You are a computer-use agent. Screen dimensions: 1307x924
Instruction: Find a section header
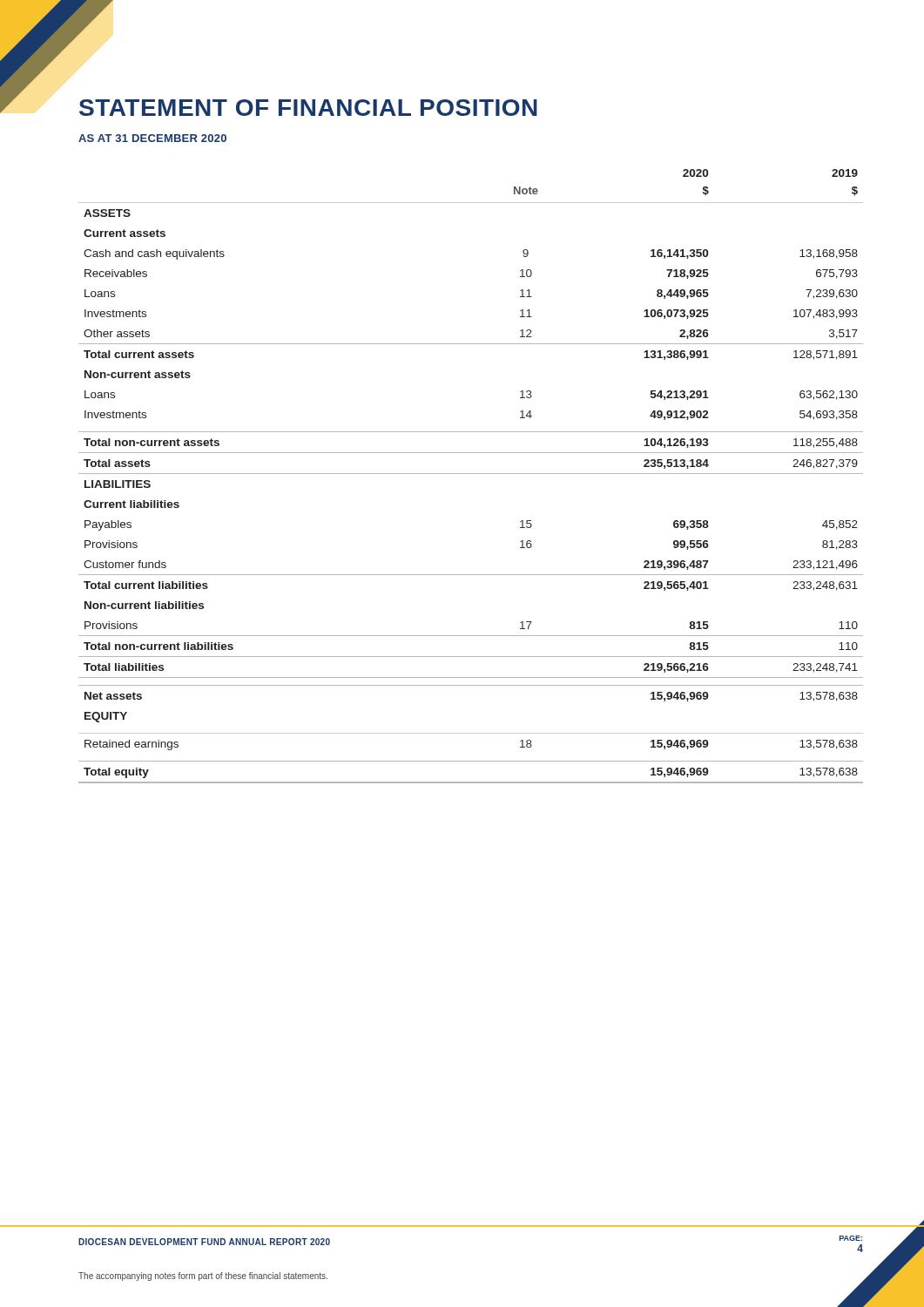pos(153,138)
